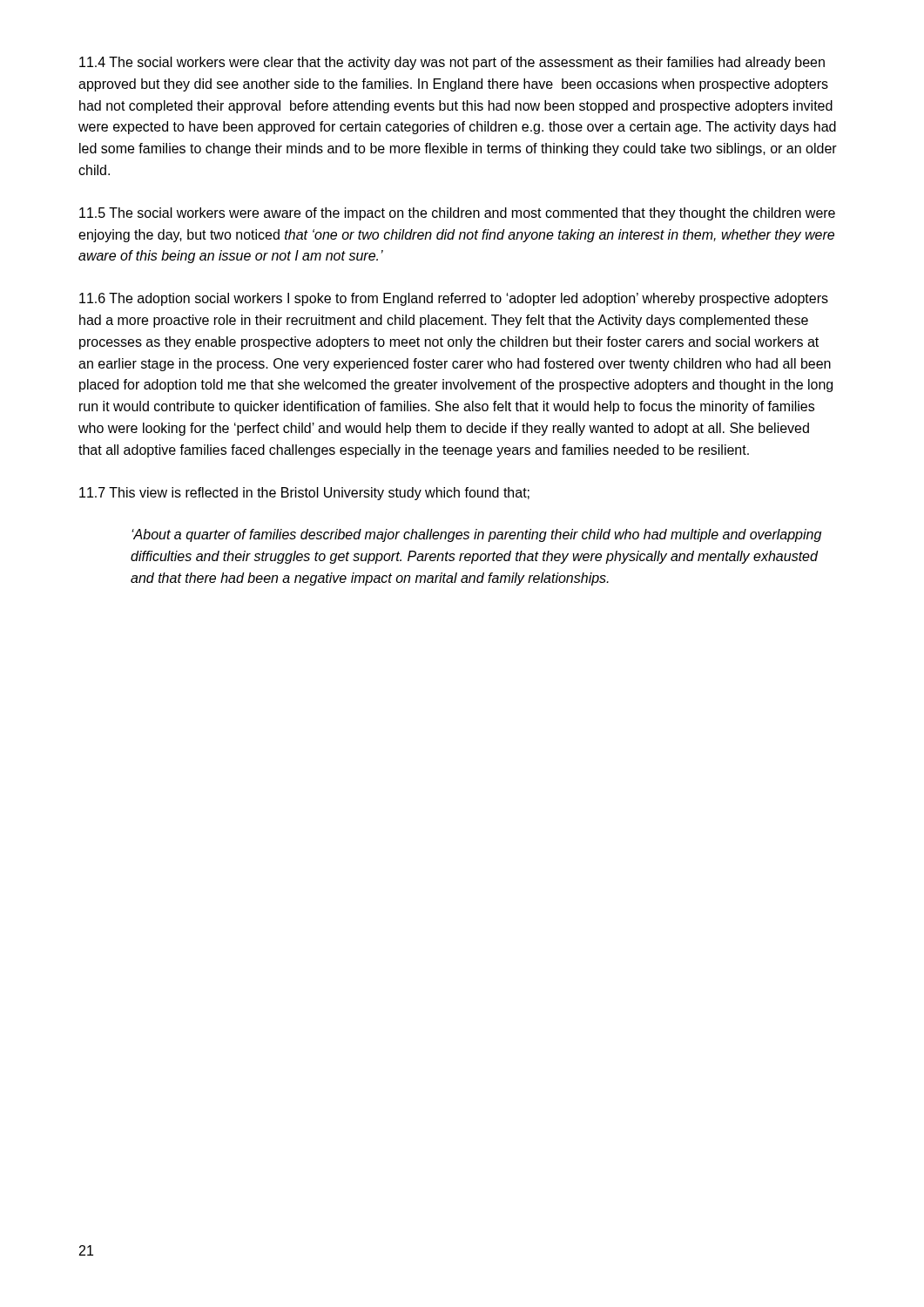924x1307 pixels.
Task: Find the text block that says "5 The social workers were aware of the"
Action: (x=457, y=234)
